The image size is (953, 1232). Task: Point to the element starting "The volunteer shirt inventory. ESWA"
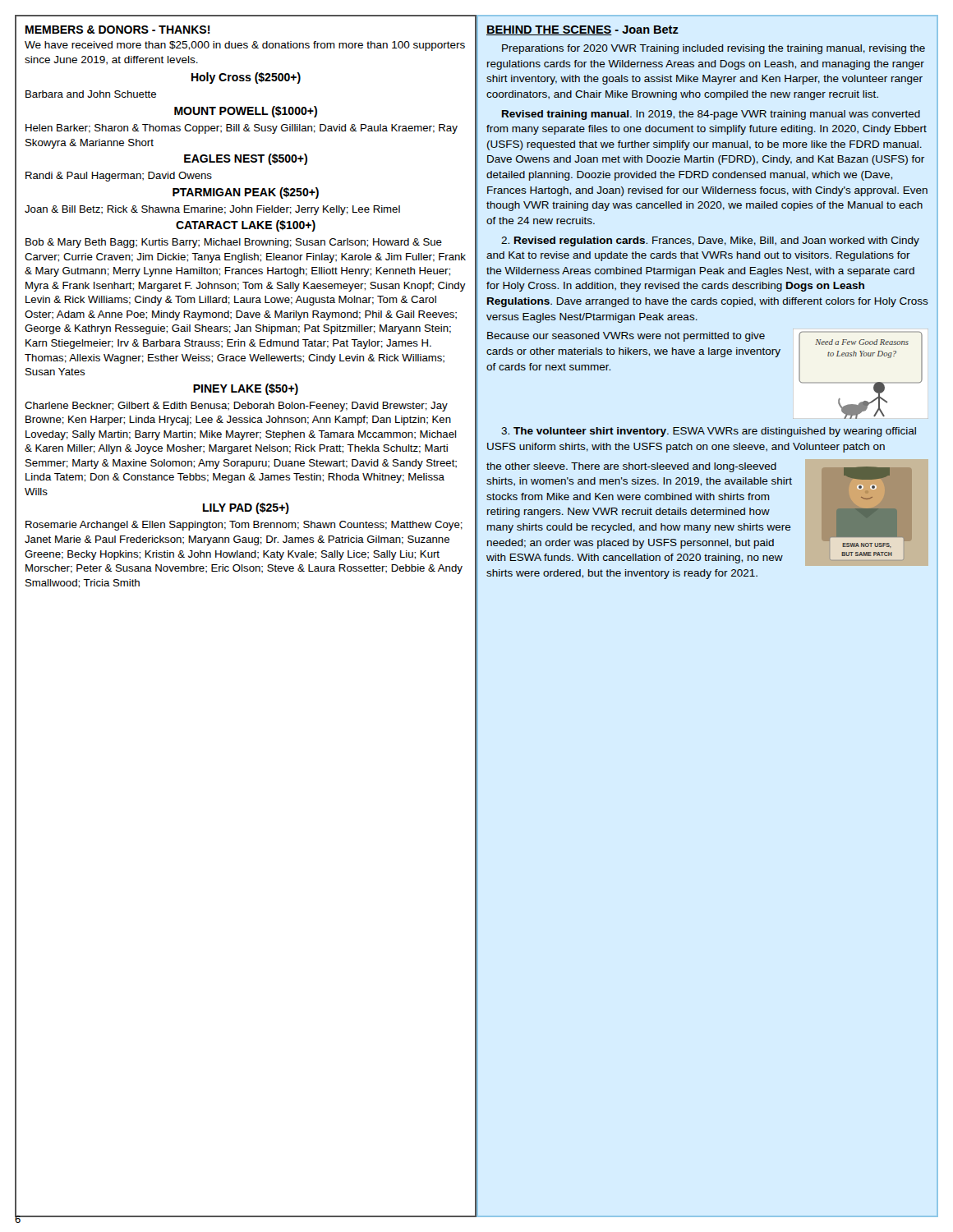(x=707, y=503)
